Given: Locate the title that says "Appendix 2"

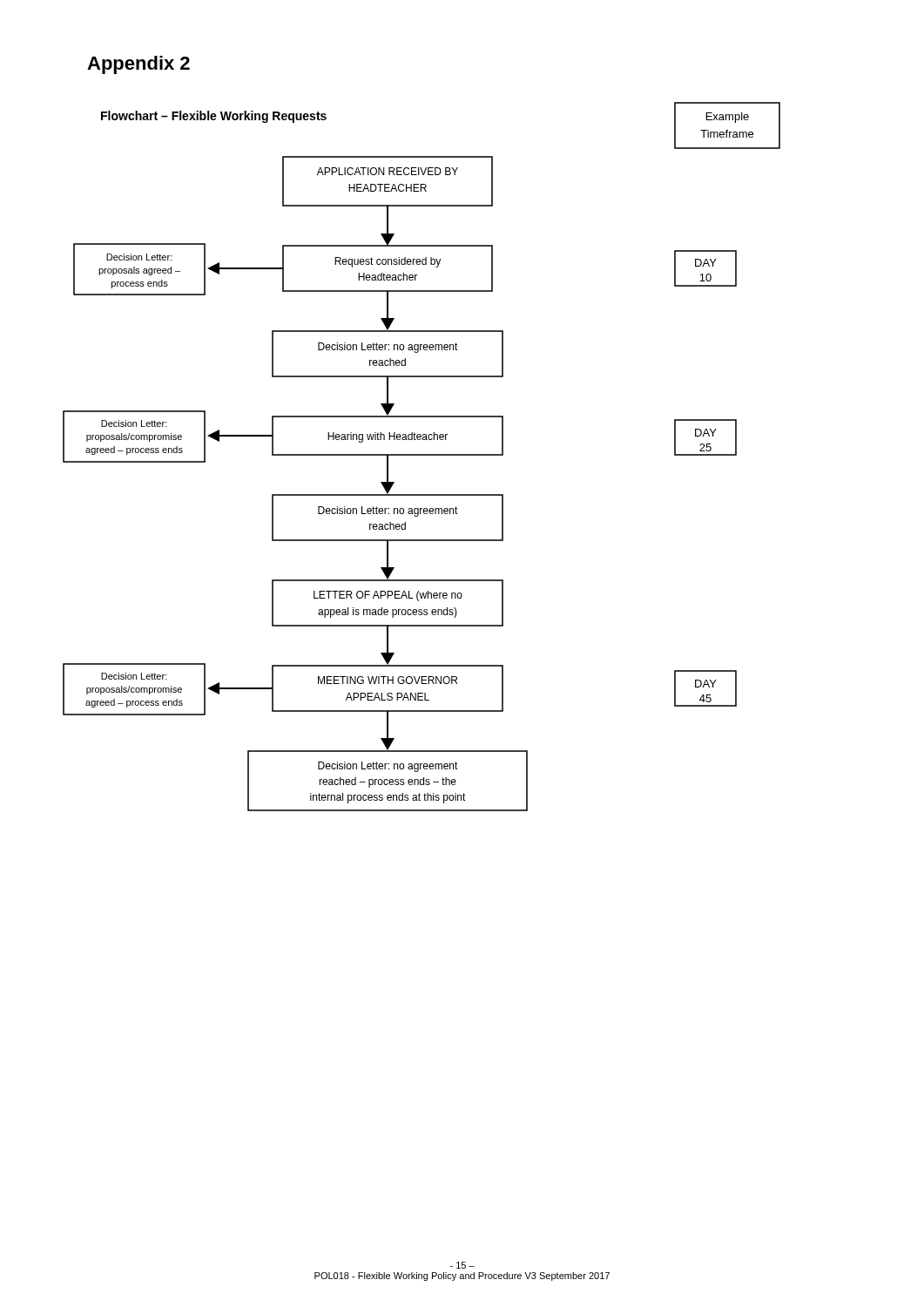Looking at the screenshot, I should point(139,63).
